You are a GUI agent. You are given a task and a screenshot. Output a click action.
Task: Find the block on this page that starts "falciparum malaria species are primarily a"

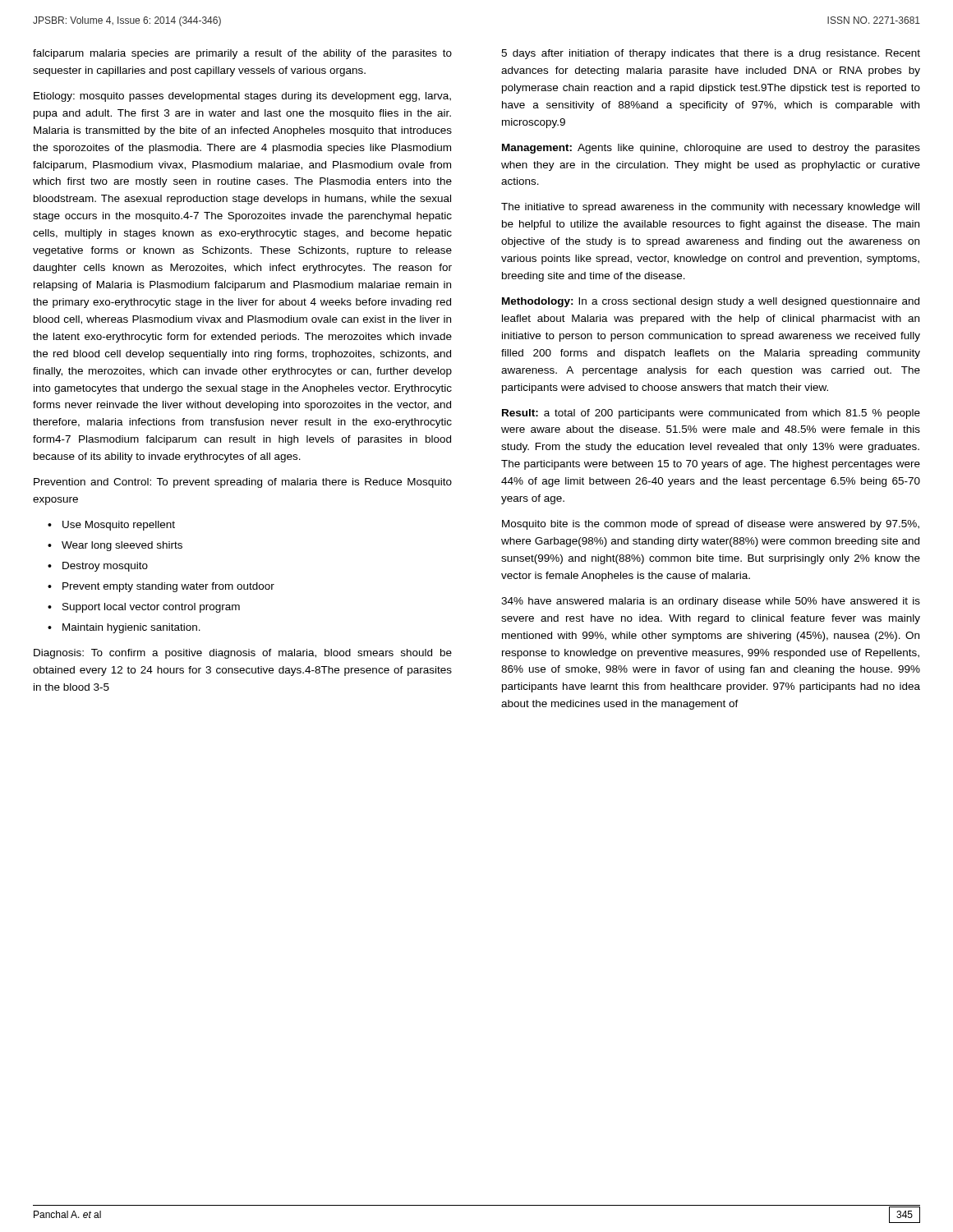point(242,62)
